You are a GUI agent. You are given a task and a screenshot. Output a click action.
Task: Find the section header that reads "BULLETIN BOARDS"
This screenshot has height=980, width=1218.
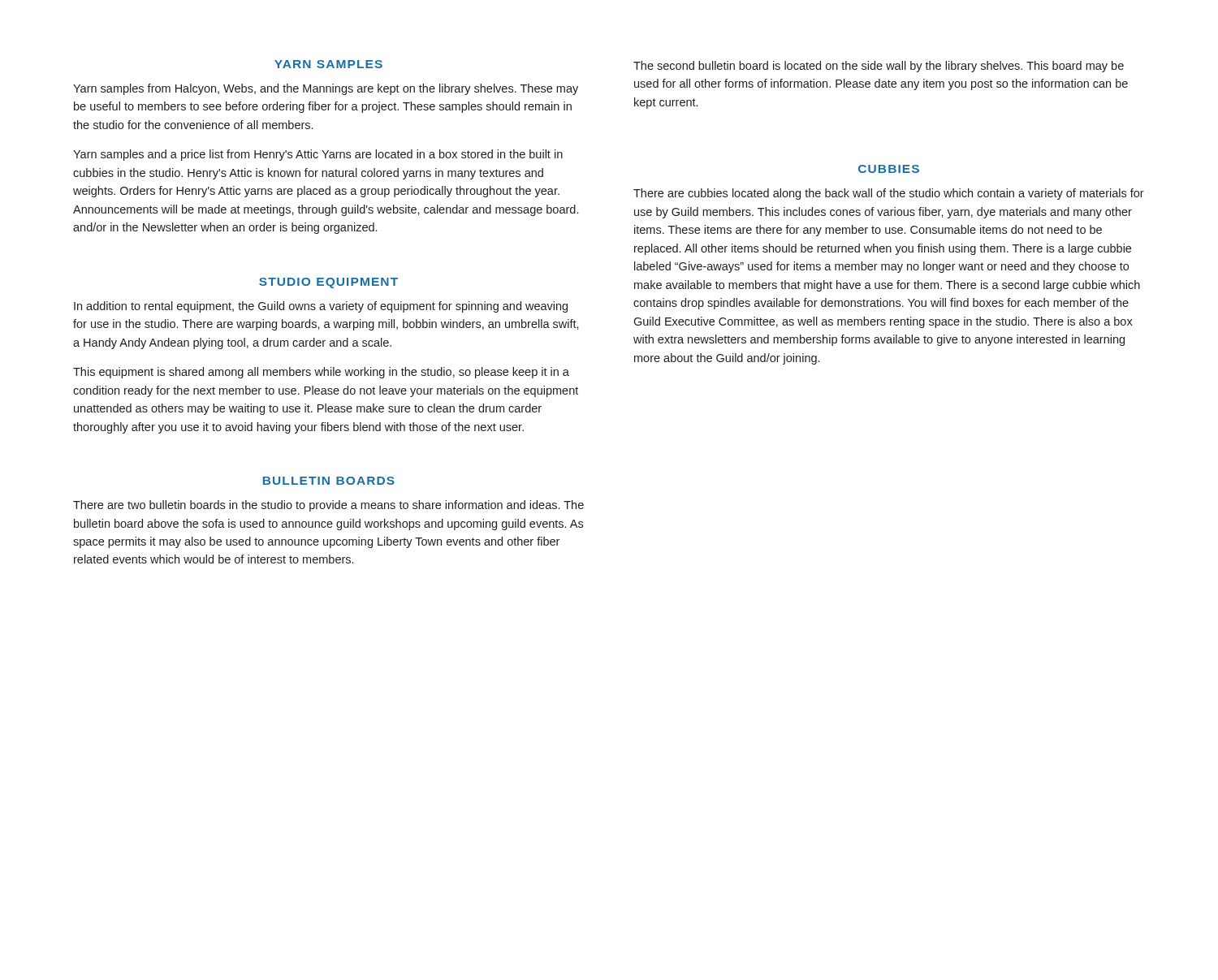(329, 480)
